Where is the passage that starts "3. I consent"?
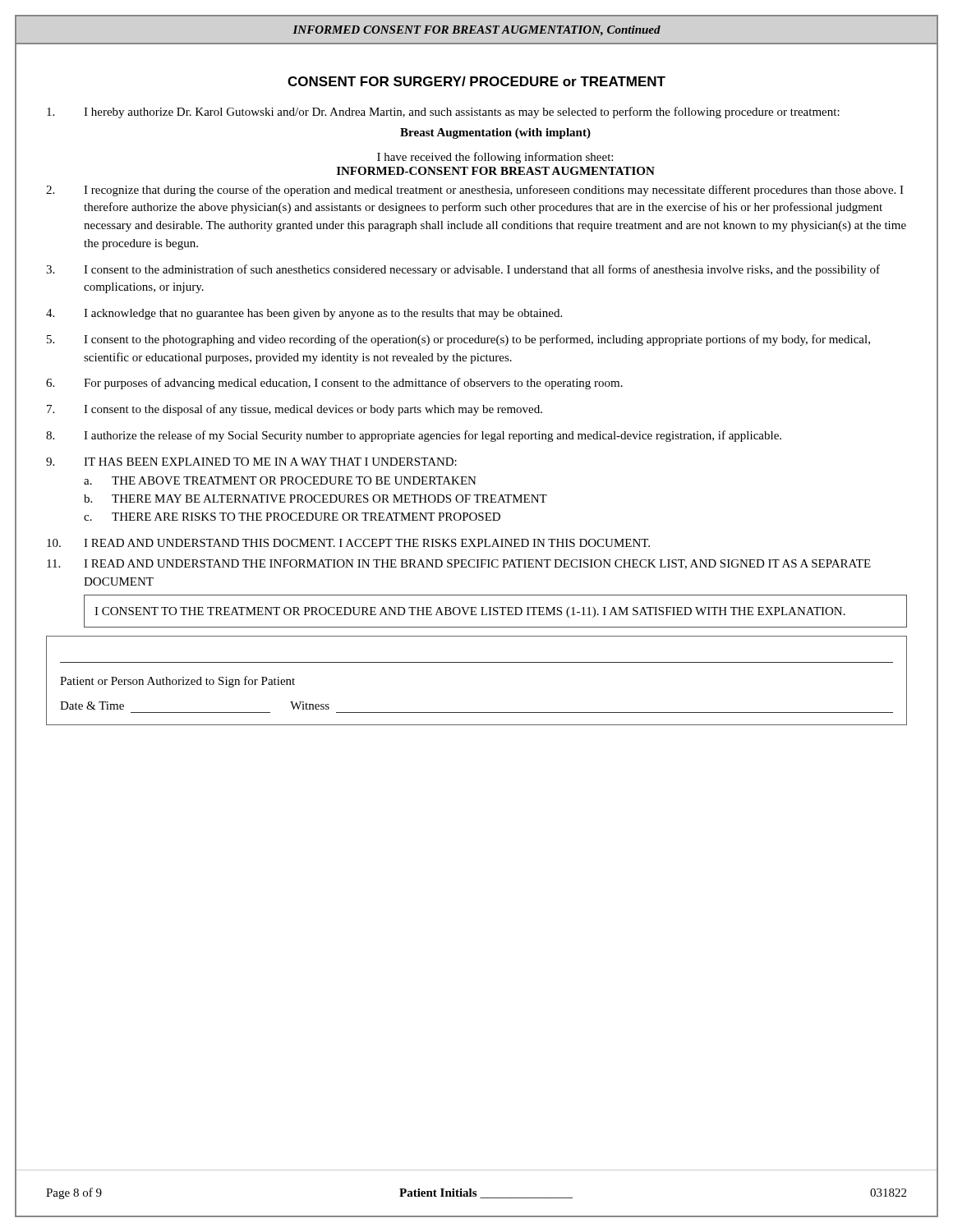 click(x=476, y=279)
